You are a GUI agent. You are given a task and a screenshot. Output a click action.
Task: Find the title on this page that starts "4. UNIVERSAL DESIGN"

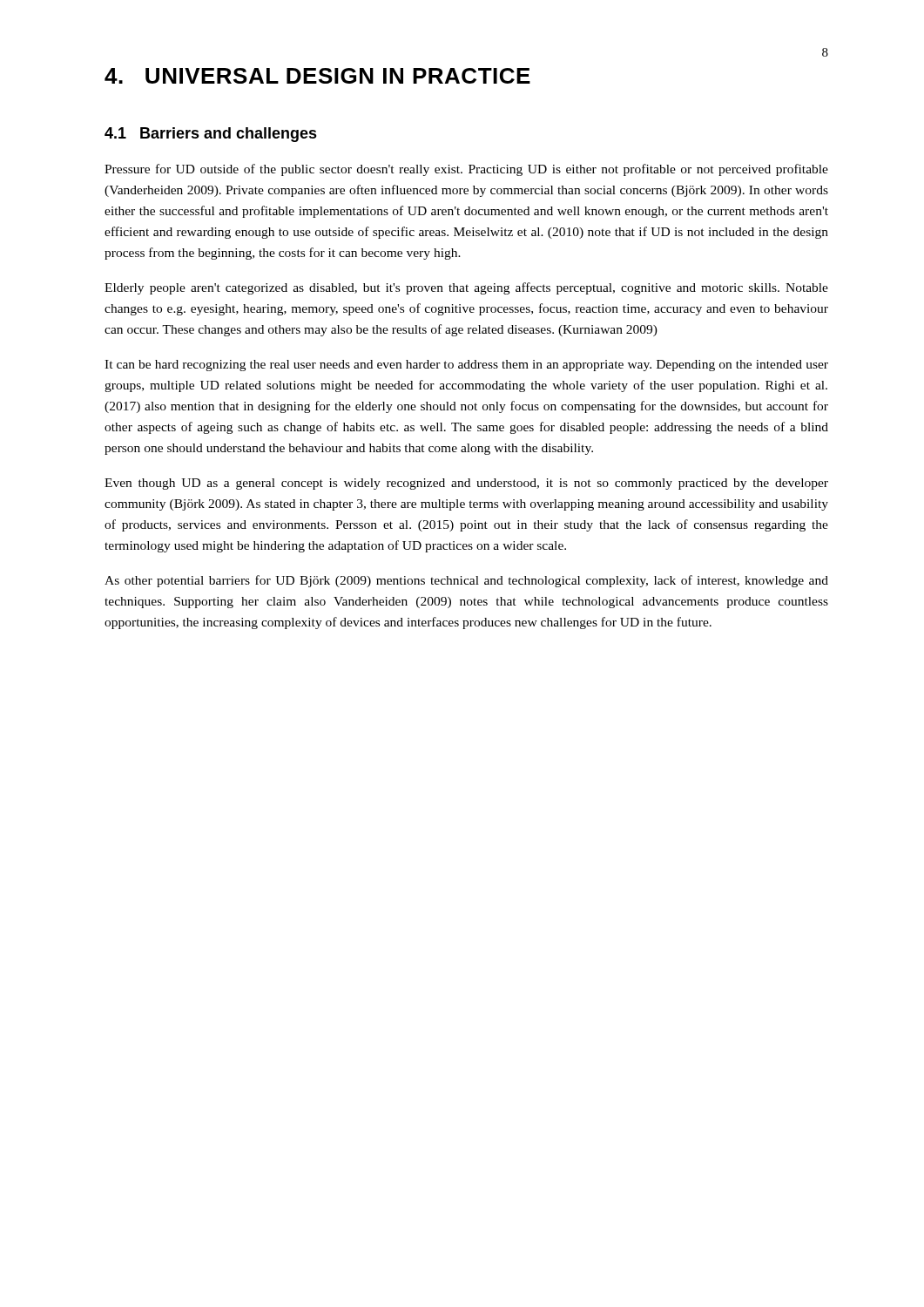click(318, 76)
